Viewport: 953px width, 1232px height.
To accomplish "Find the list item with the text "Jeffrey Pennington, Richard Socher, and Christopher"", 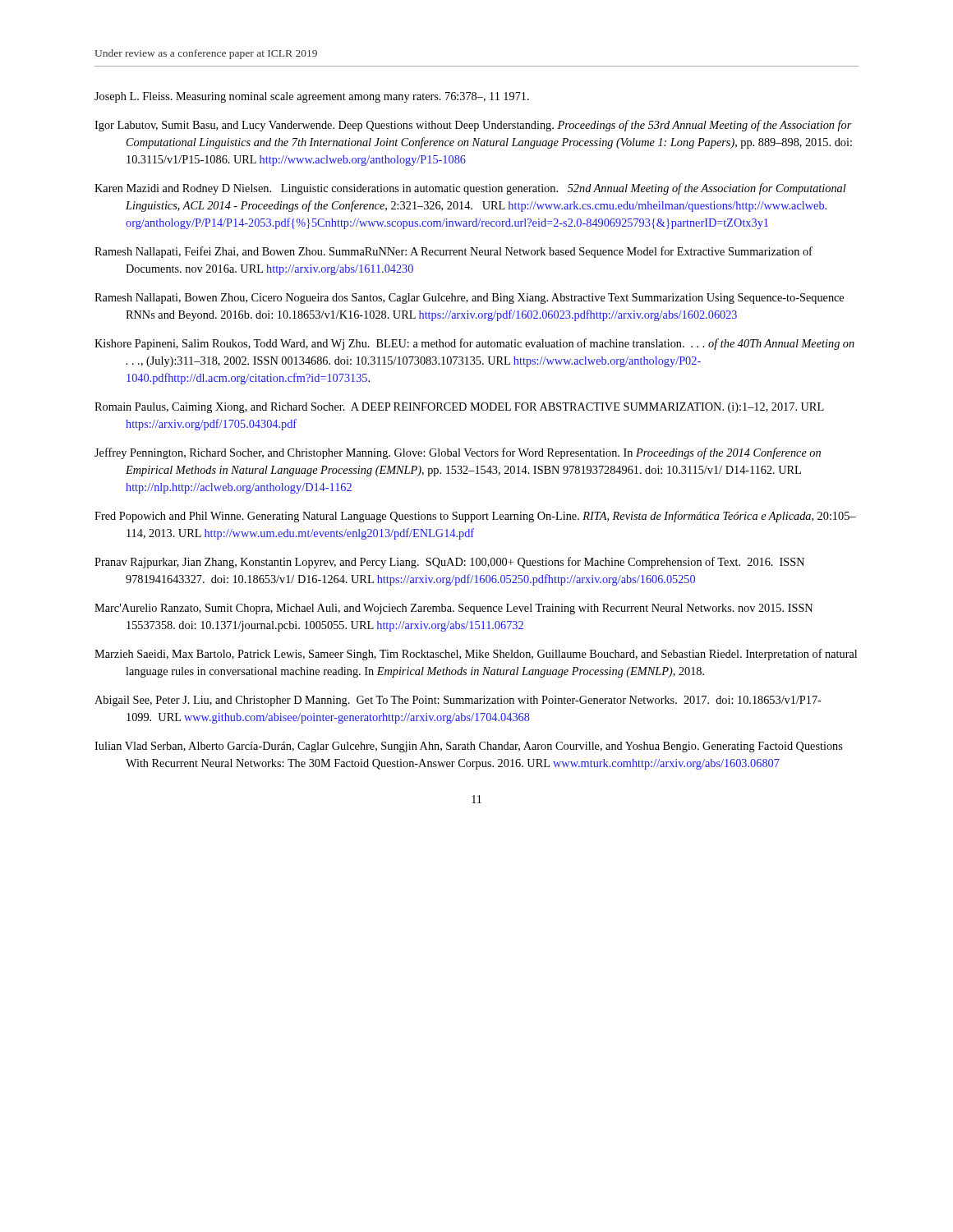I will [458, 470].
